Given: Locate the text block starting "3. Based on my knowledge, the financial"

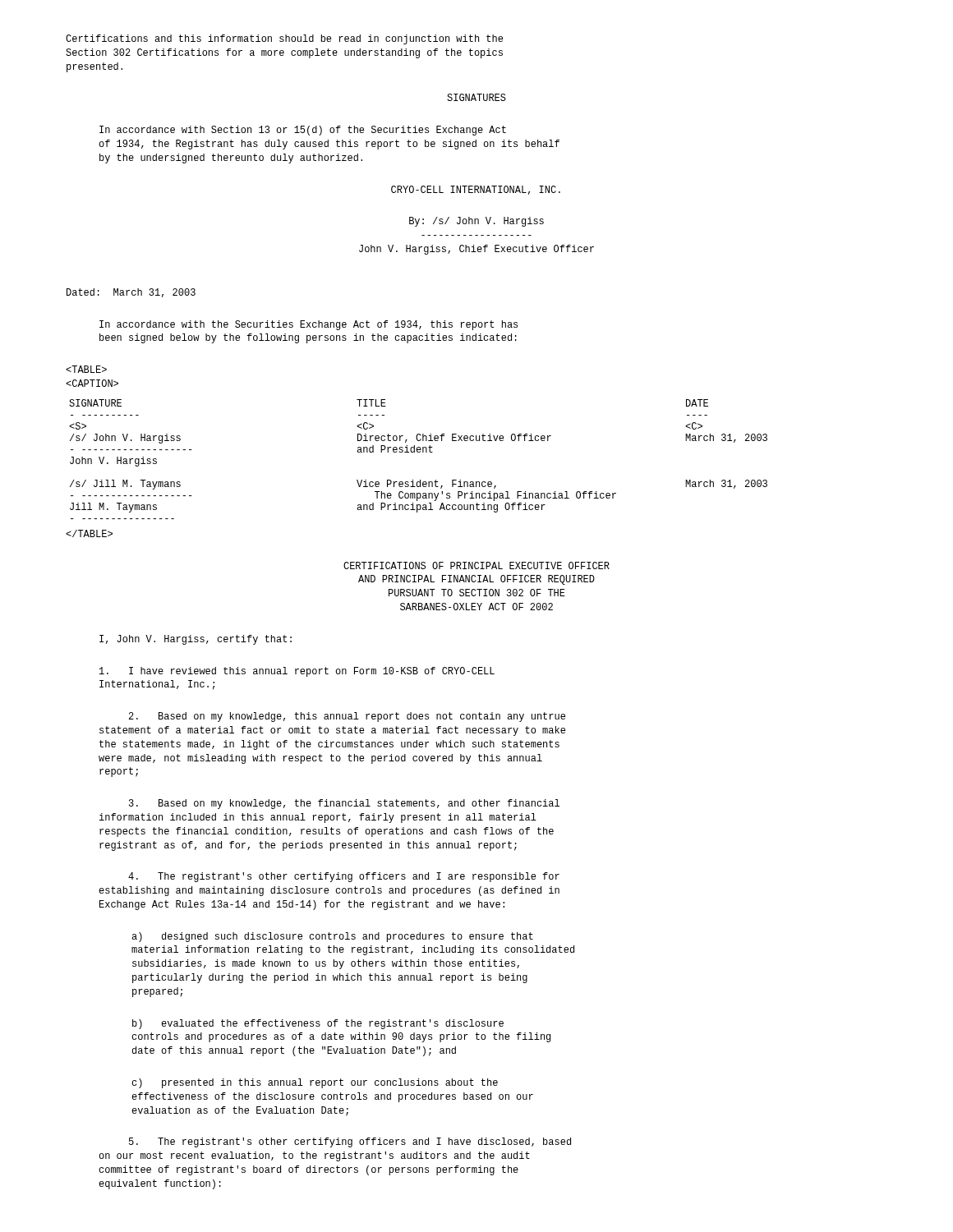Looking at the screenshot, I should (x=329, y=825).
